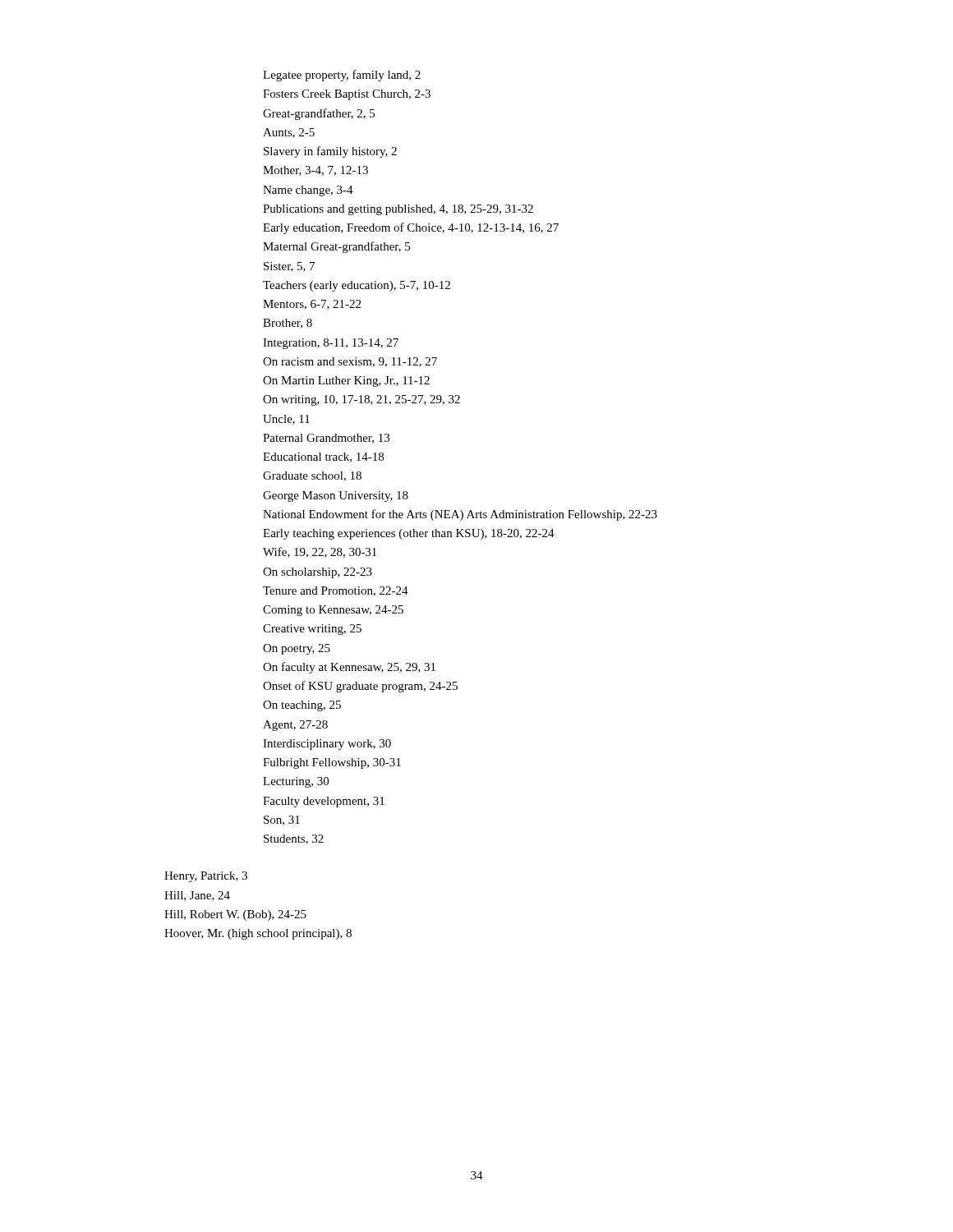Click on the text starting "Teachers (early education),"
This screenshot has height=1232, width=953.
[x=357, y=285]
